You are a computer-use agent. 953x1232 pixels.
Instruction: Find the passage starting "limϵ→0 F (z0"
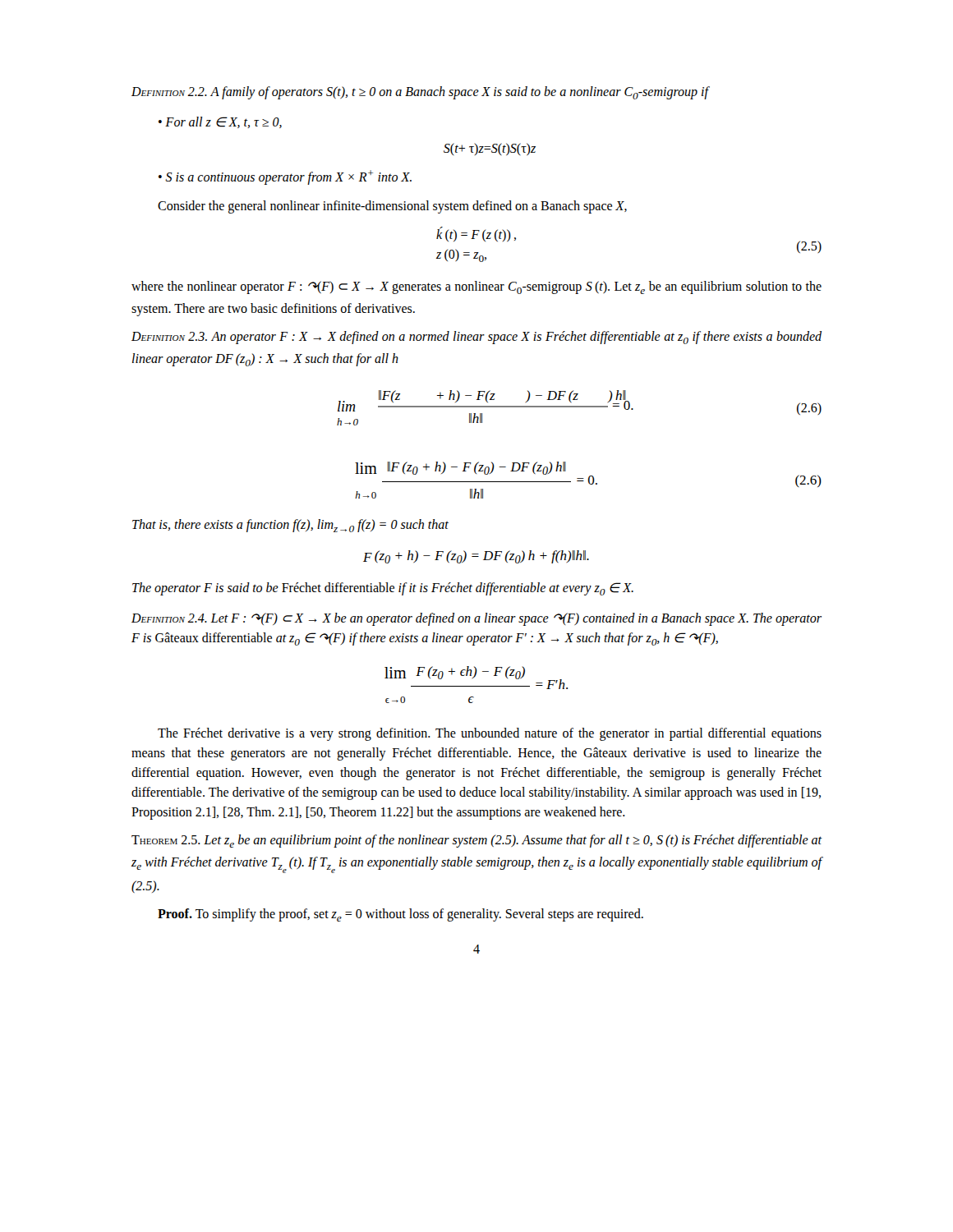pos(476,685)
